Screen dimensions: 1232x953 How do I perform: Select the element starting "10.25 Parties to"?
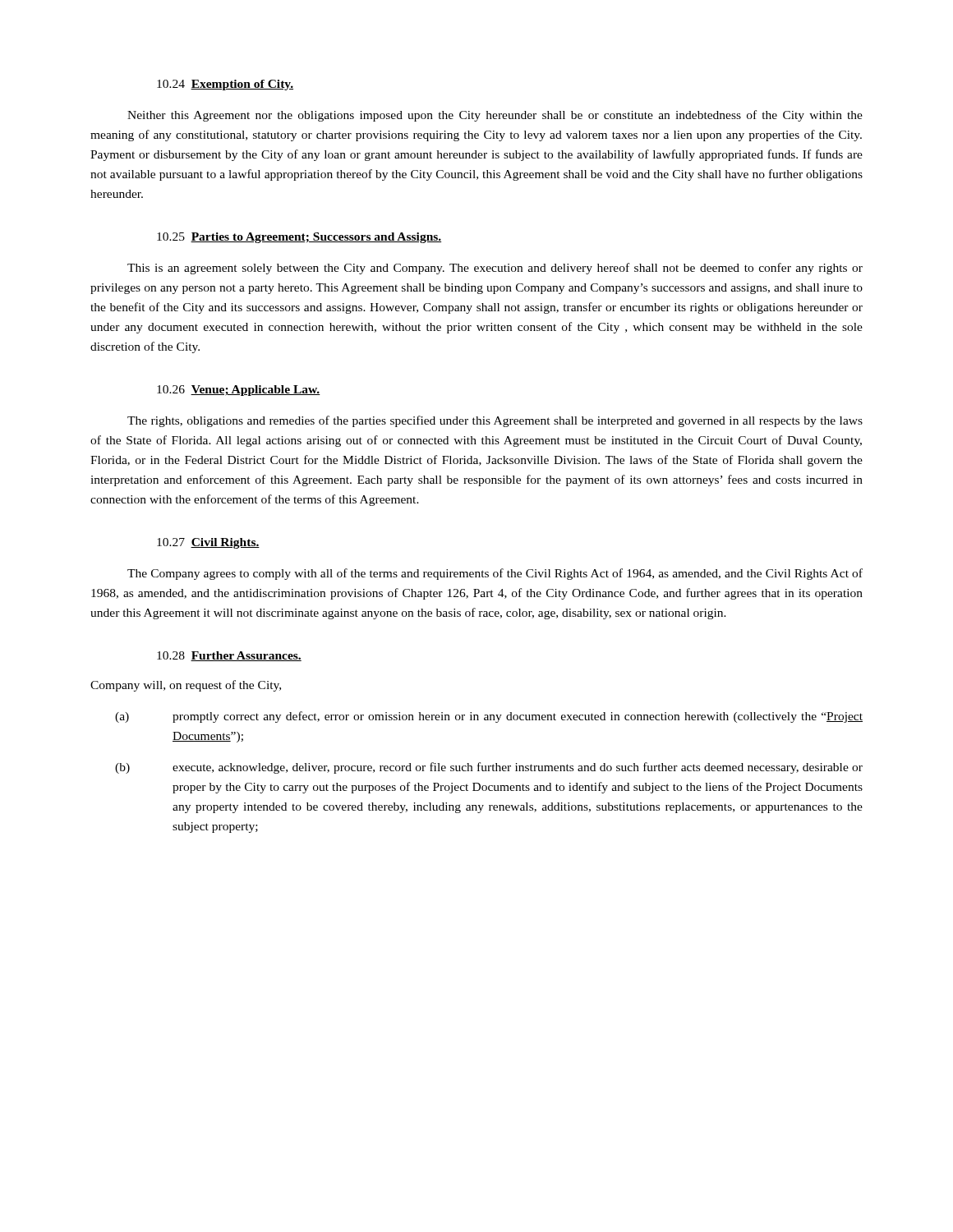coord(299,236)
